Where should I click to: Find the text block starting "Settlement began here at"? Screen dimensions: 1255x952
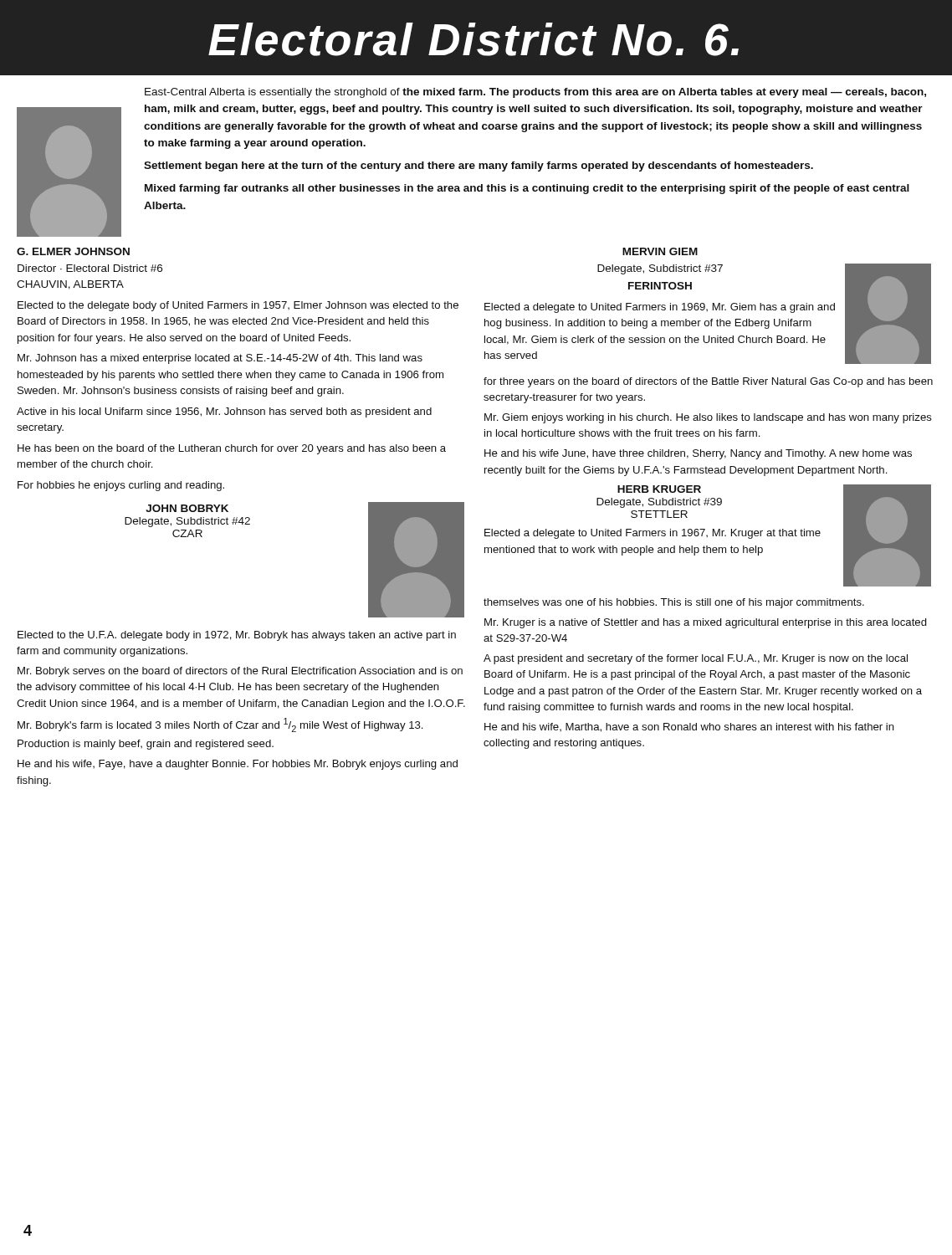pos(479,165)
